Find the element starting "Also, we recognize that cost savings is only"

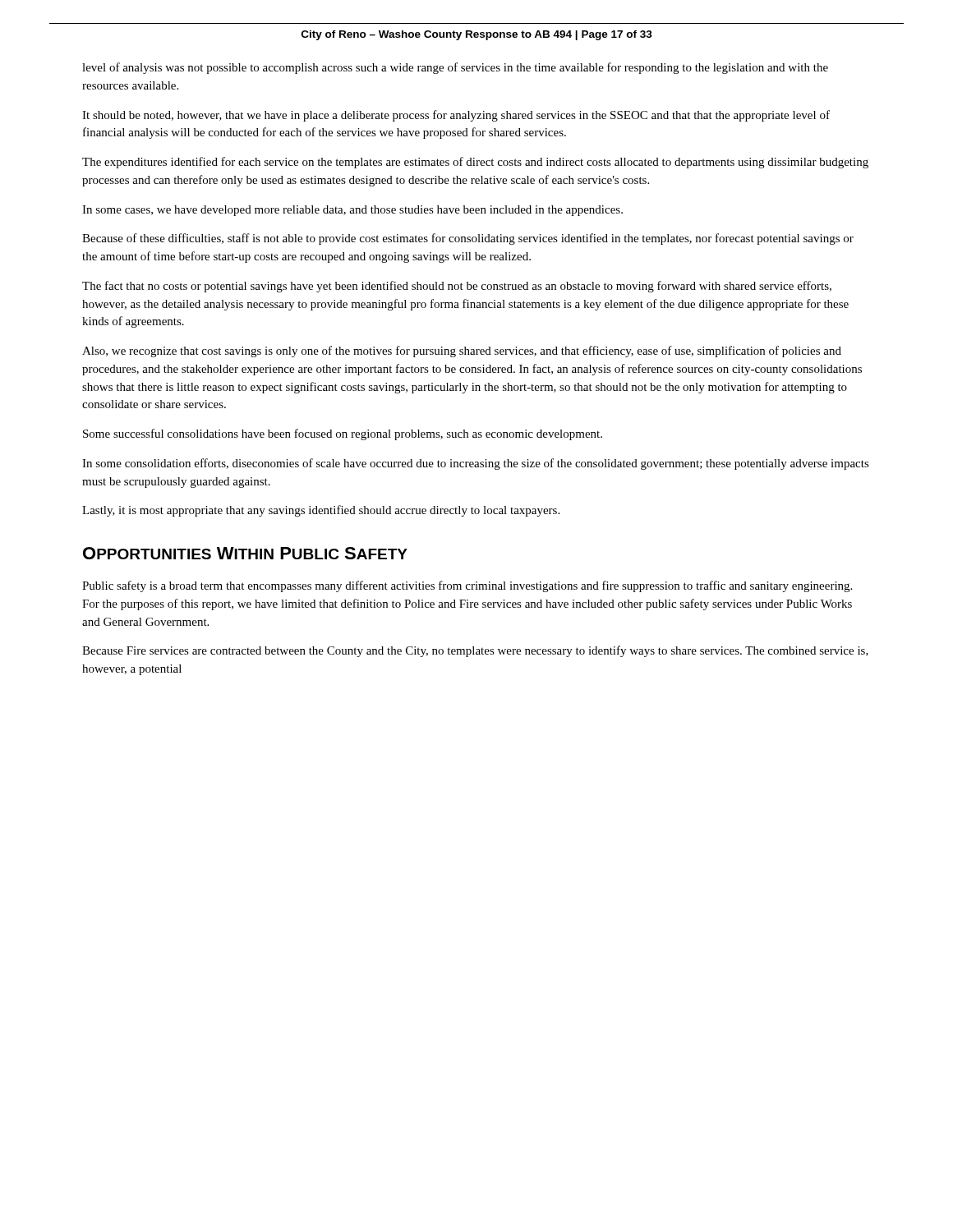tap(472, 377)
